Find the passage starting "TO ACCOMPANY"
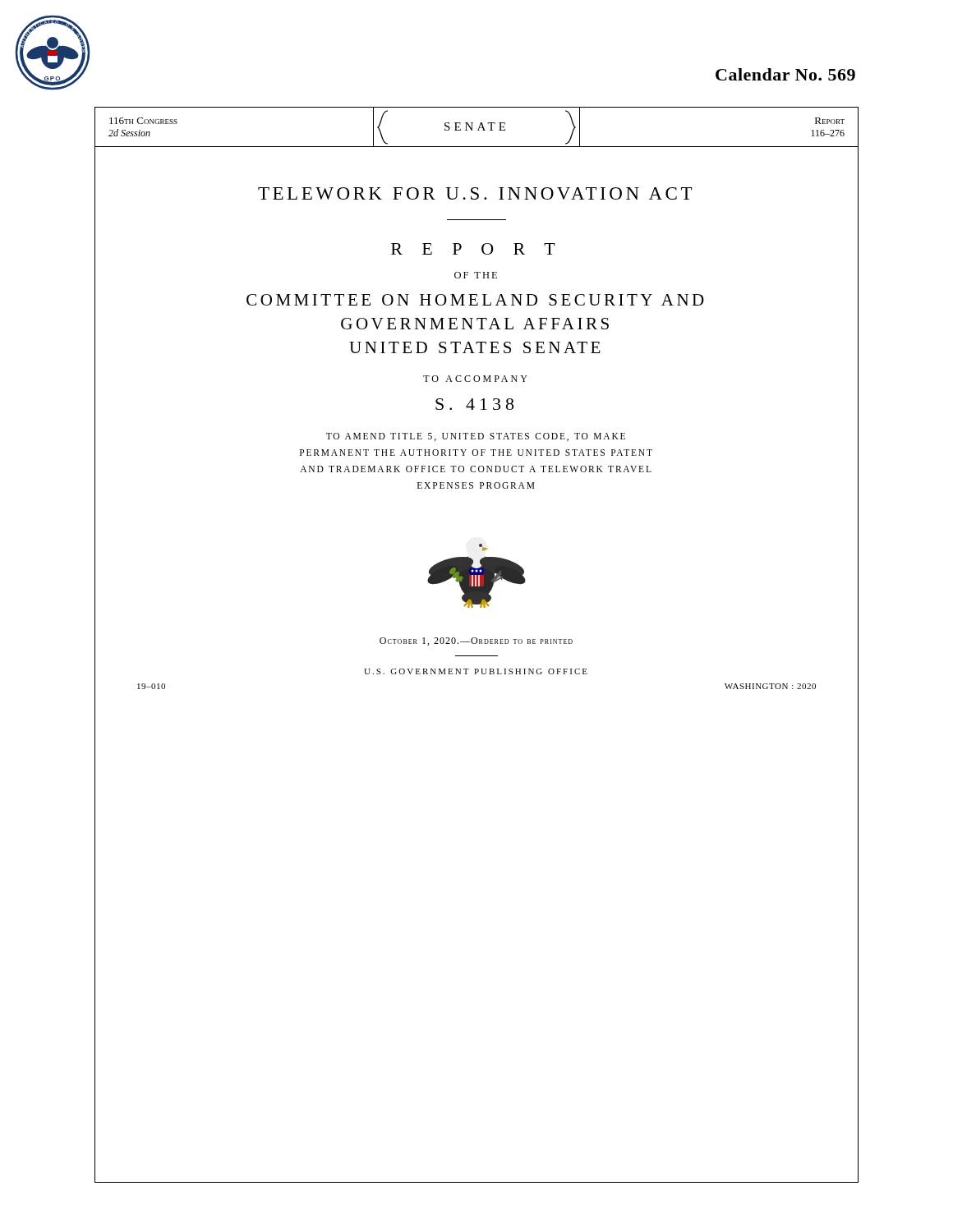This screenshot has width=953, height=1232. pyautogui.click(x=476, y=379)
